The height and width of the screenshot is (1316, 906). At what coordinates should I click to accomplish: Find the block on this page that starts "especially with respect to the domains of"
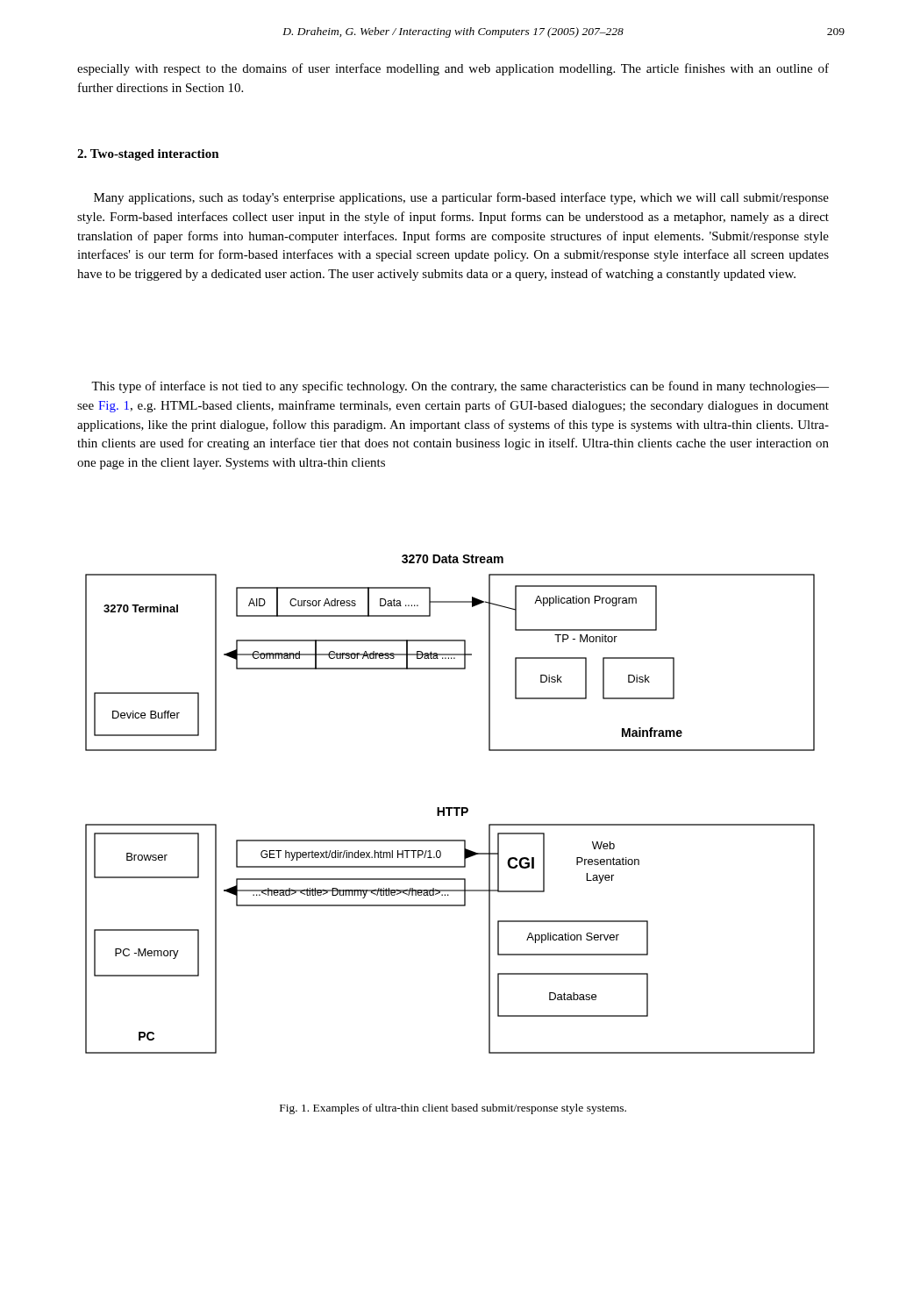click(x=453, y=78)
